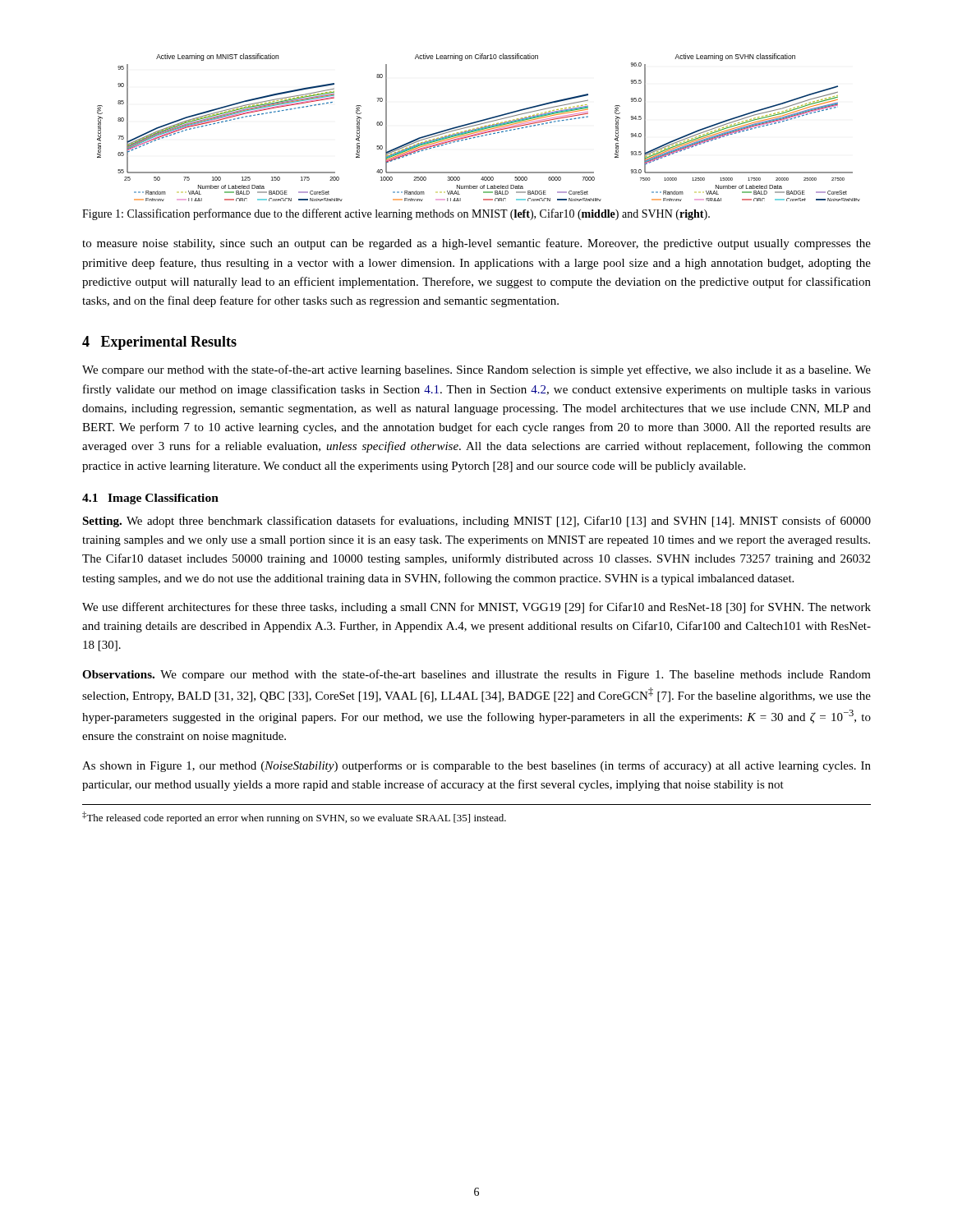The height and width of the screenshot is (1232, 953).
Task: Click the passage that begins "We compare our method with the"
Action: pyautogui.click(x=476, y=418)
